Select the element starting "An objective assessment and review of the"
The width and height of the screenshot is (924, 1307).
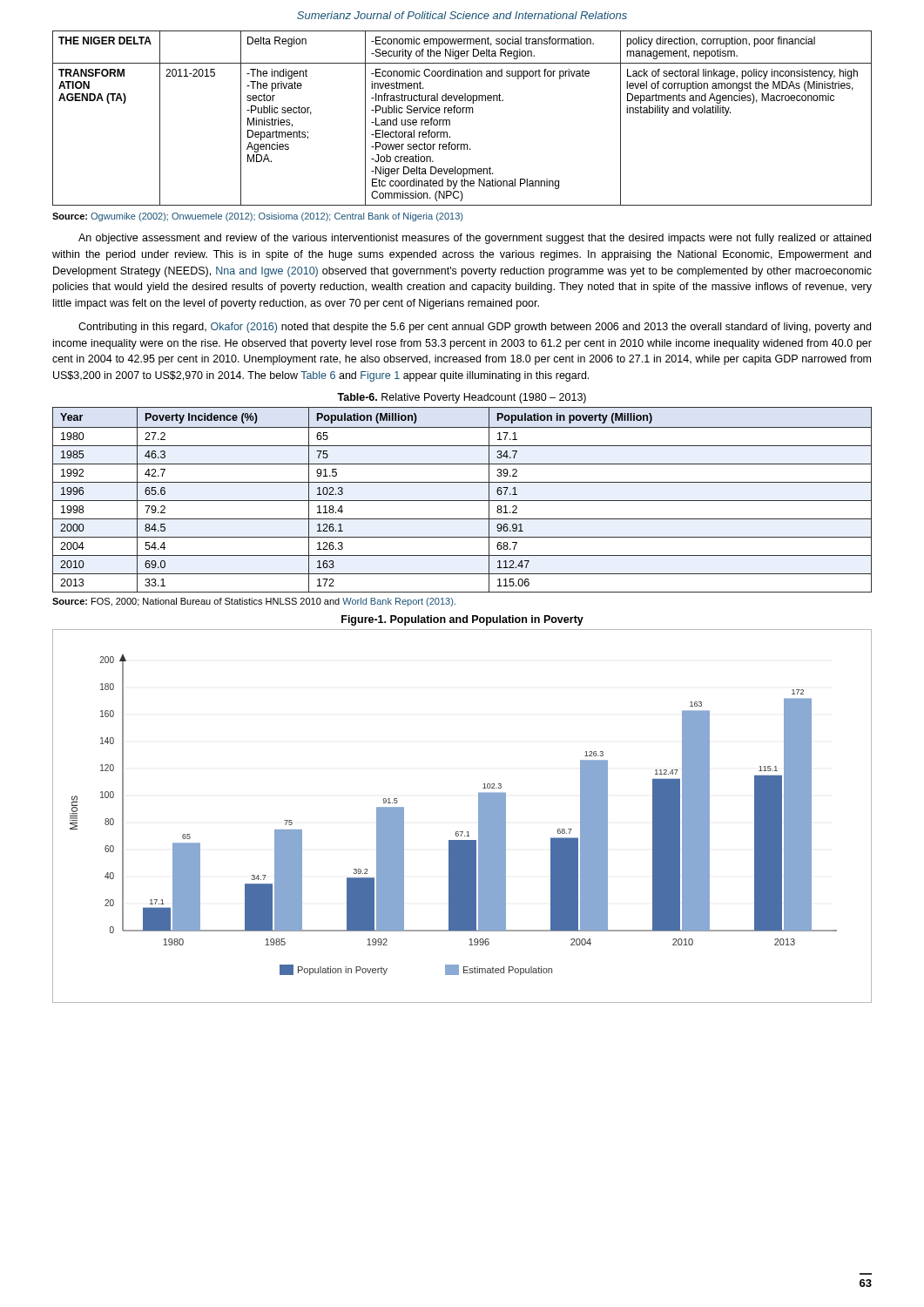click(462, 271)
